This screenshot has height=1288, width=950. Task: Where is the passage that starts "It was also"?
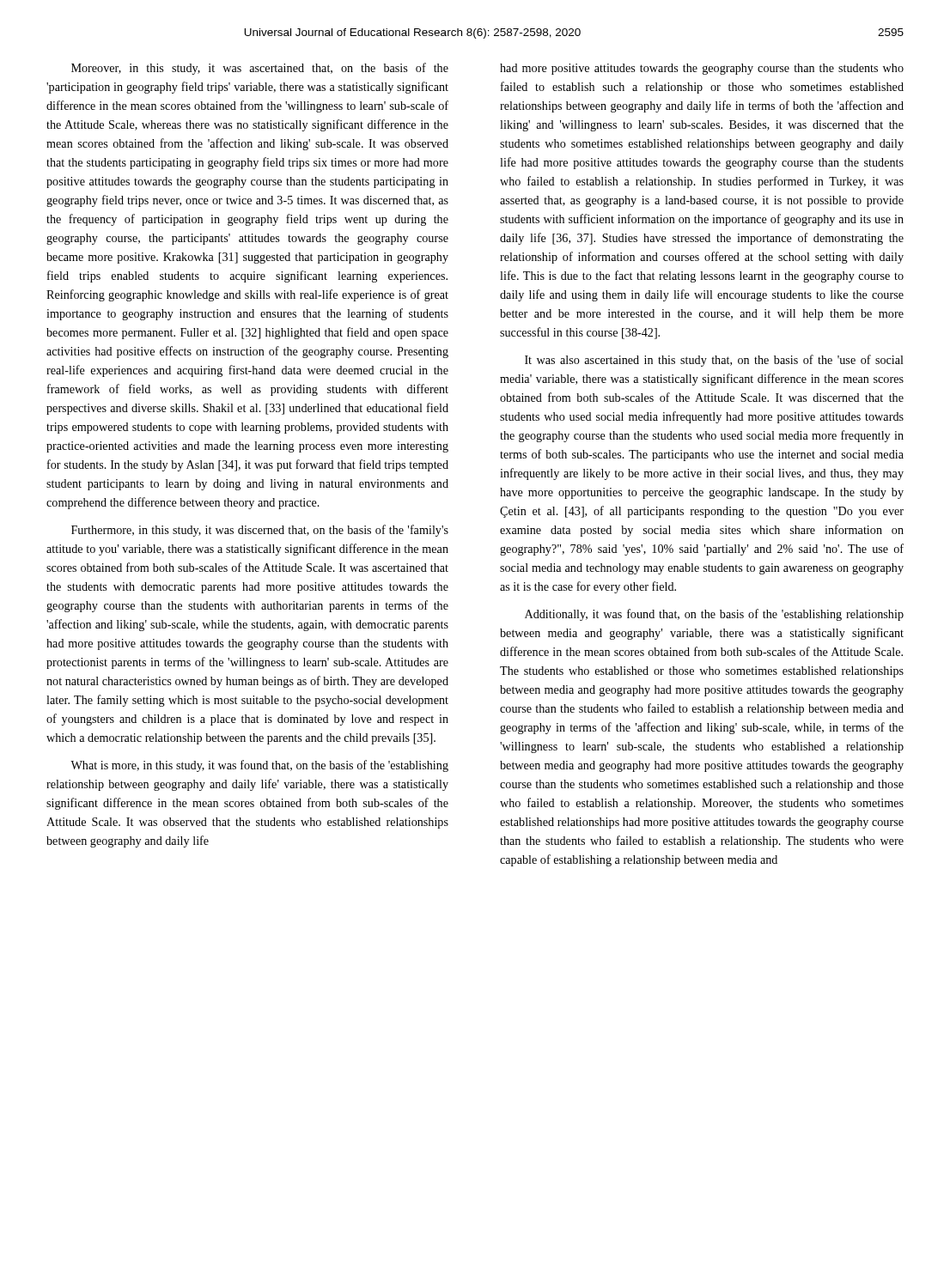pos(702,473)
